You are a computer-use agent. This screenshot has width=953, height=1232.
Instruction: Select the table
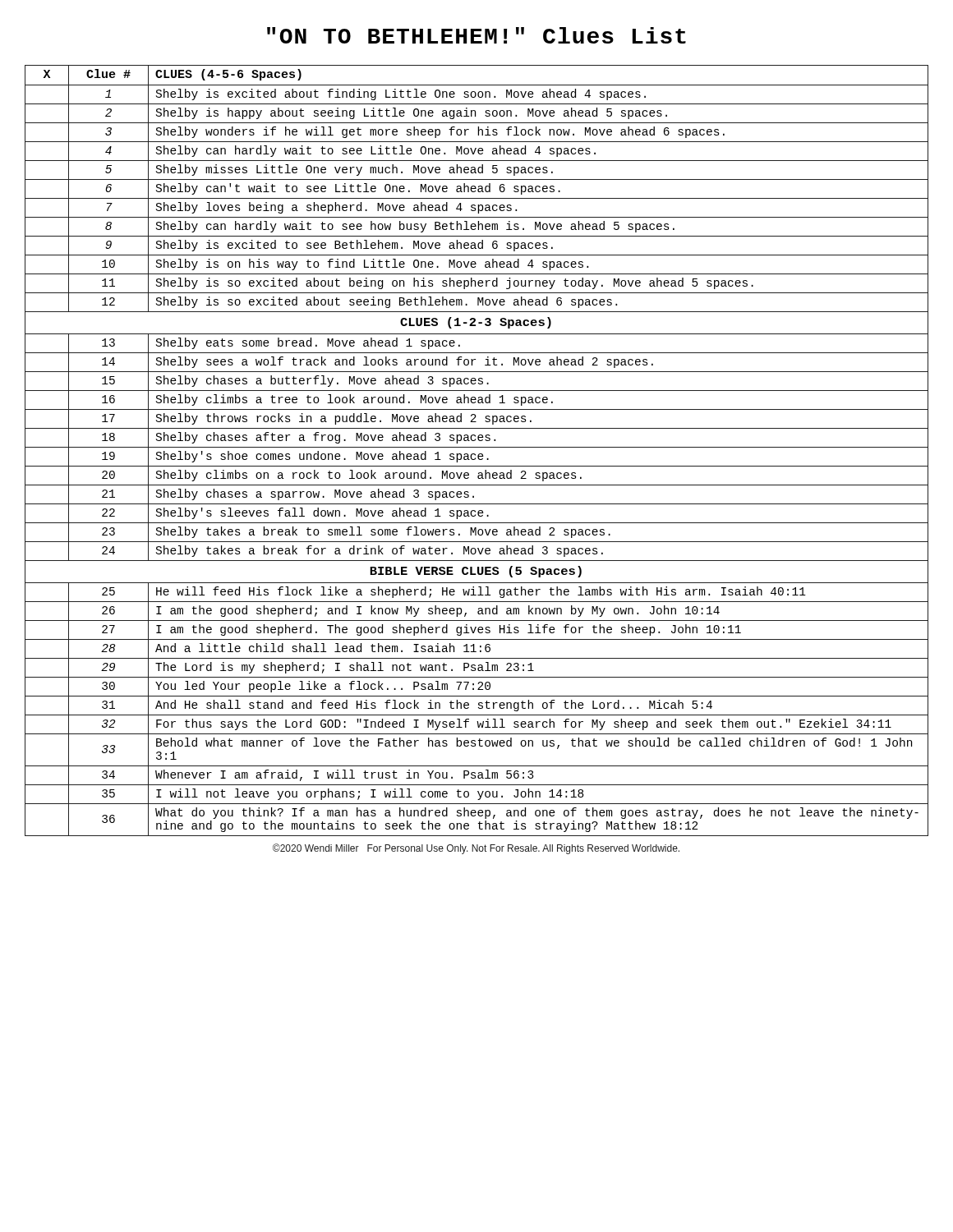point(476,451)
